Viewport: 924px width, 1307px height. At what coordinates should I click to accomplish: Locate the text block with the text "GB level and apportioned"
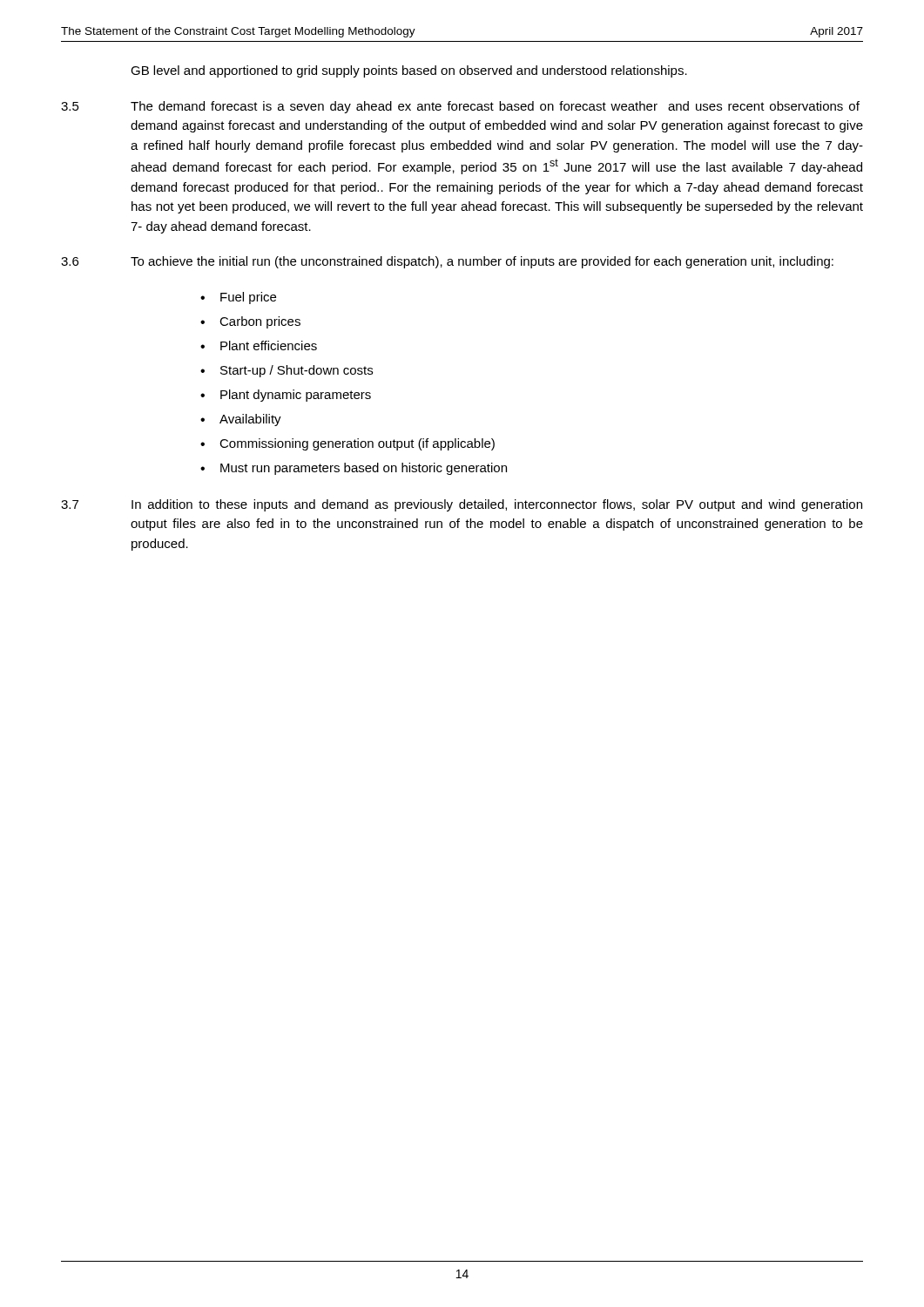[409, 70]
